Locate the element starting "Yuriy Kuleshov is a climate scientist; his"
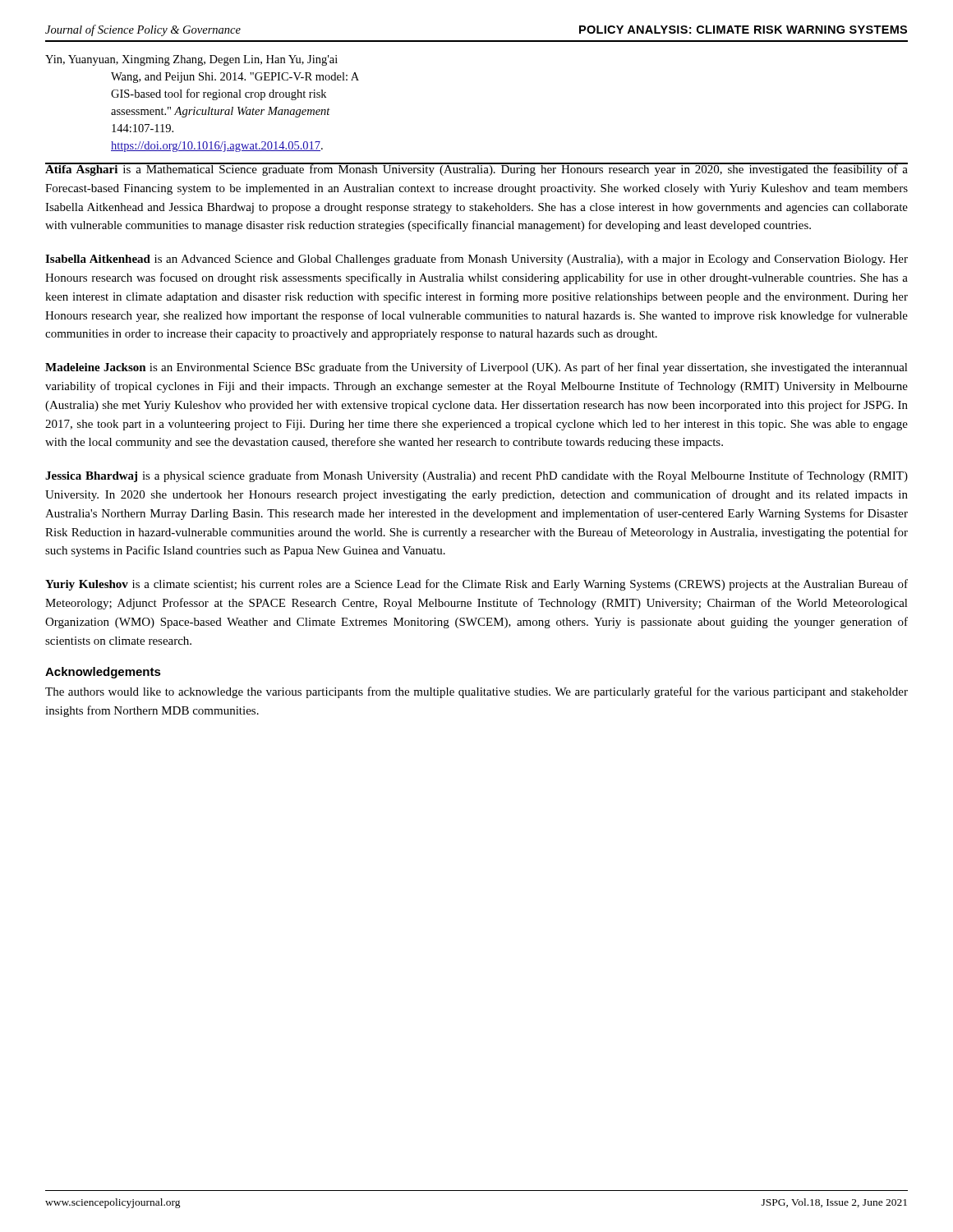This screenshot has width=953, height=1232. coord(476,612)
